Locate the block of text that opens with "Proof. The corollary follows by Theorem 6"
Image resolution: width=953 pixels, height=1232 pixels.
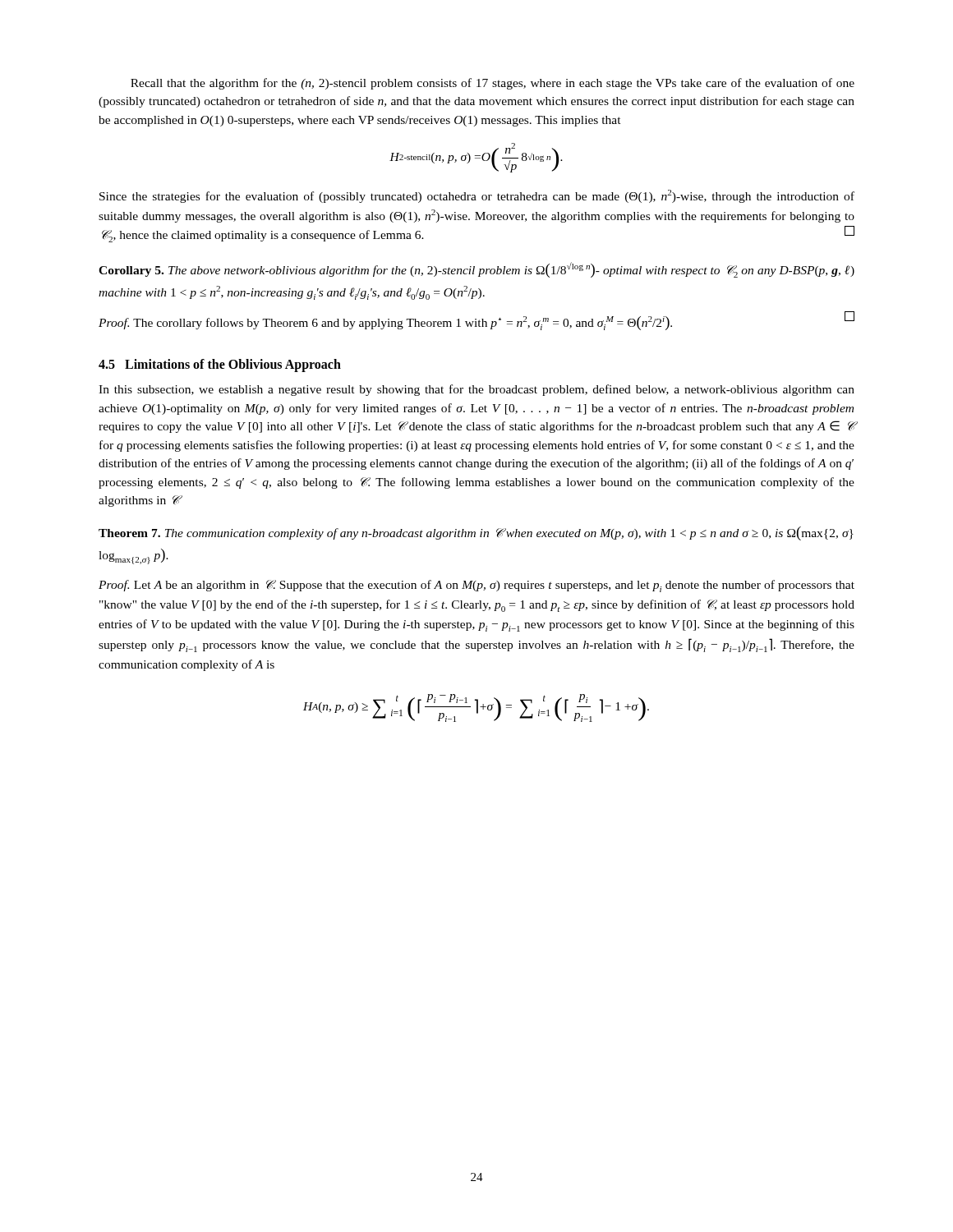pyautogui.click(x=476, y=322)
